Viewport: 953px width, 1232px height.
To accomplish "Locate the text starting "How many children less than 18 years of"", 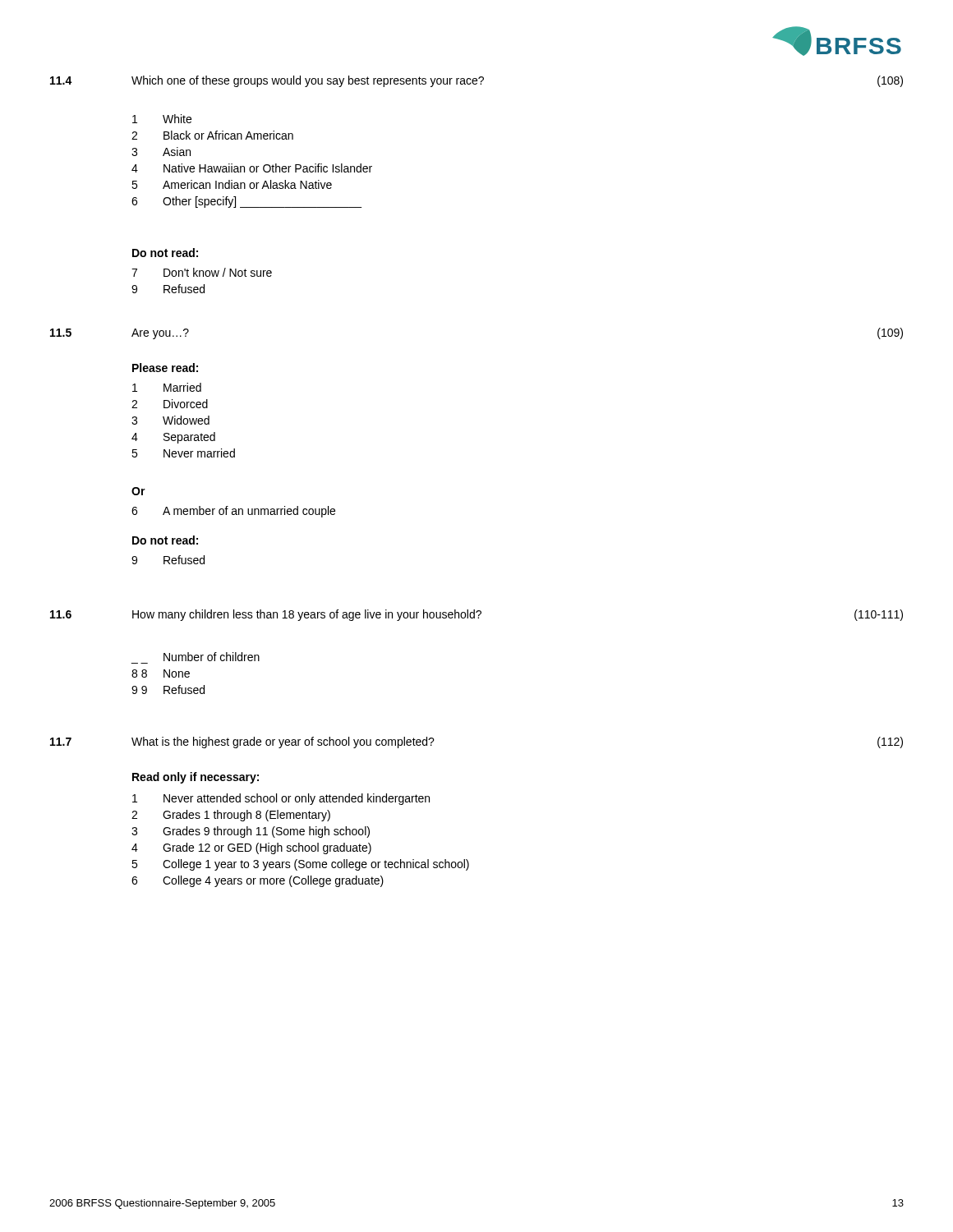I will [307, 614].
